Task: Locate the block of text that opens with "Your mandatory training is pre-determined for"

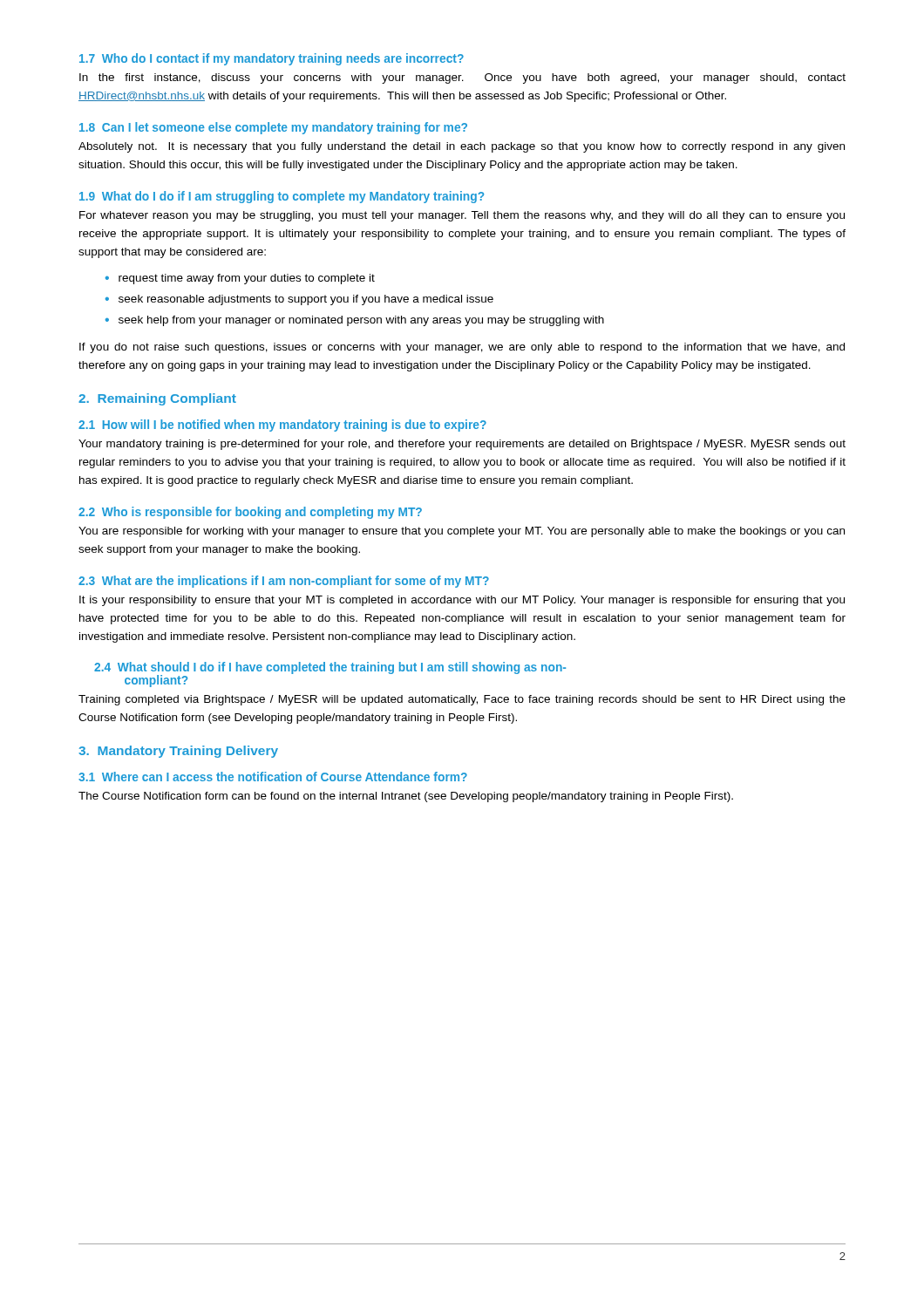Action: (462, 463)
